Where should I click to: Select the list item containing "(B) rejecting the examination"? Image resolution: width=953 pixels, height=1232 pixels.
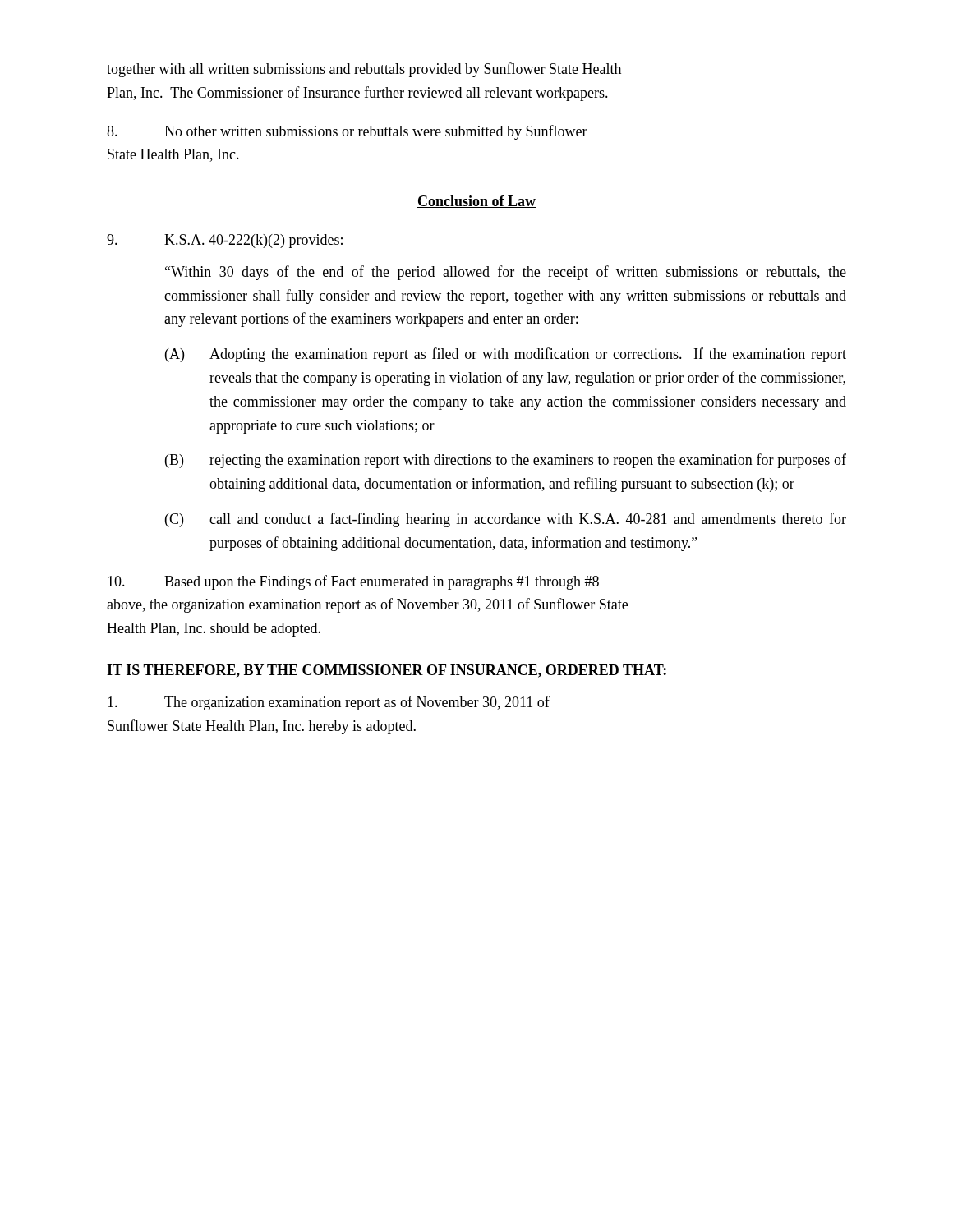[x=505, y=472]
